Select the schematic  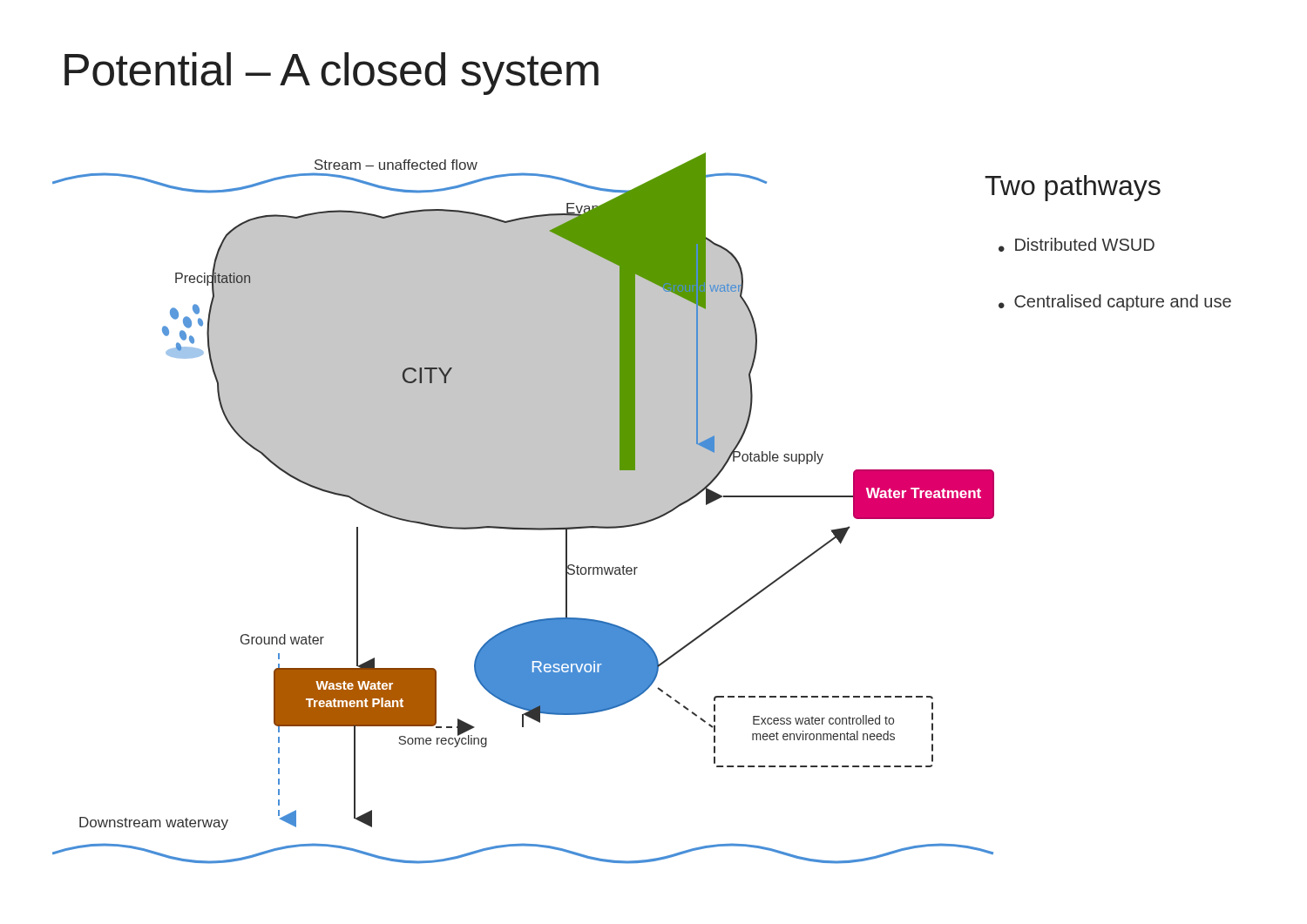(531, 509)
